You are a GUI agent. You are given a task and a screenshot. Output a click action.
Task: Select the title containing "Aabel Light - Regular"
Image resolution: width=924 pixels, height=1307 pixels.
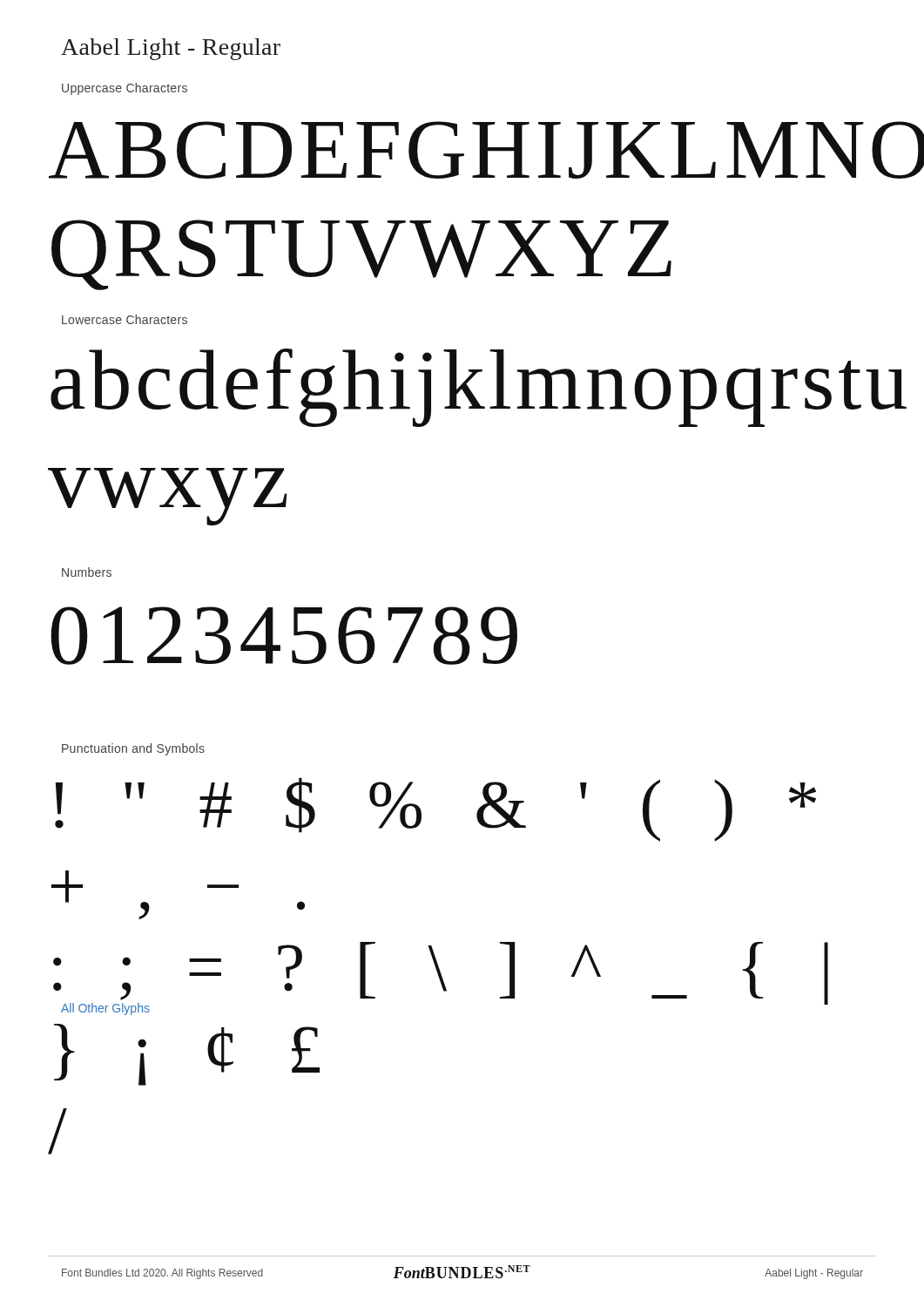pos(171,47)
